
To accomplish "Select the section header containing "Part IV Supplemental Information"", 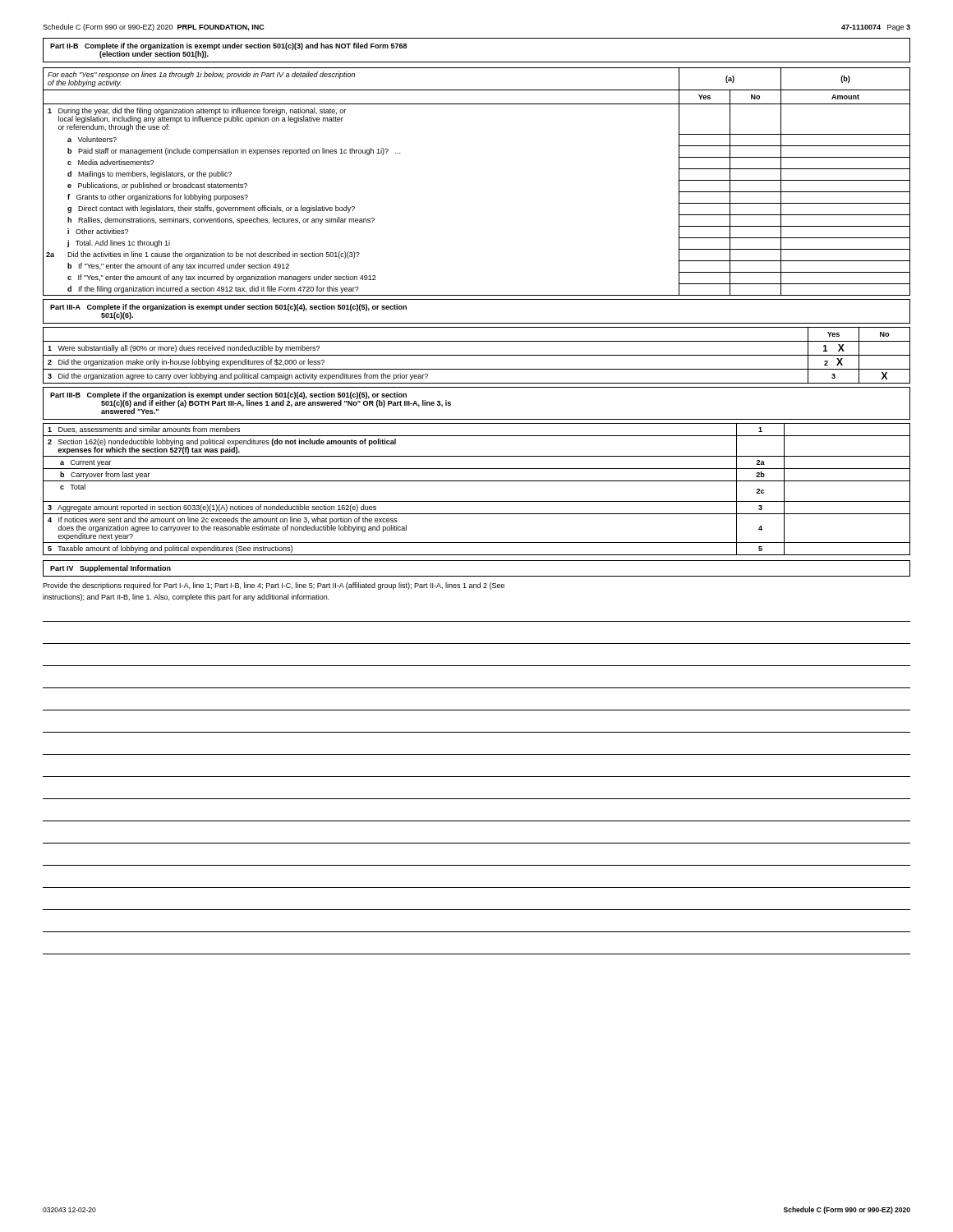I will [111, 568].
